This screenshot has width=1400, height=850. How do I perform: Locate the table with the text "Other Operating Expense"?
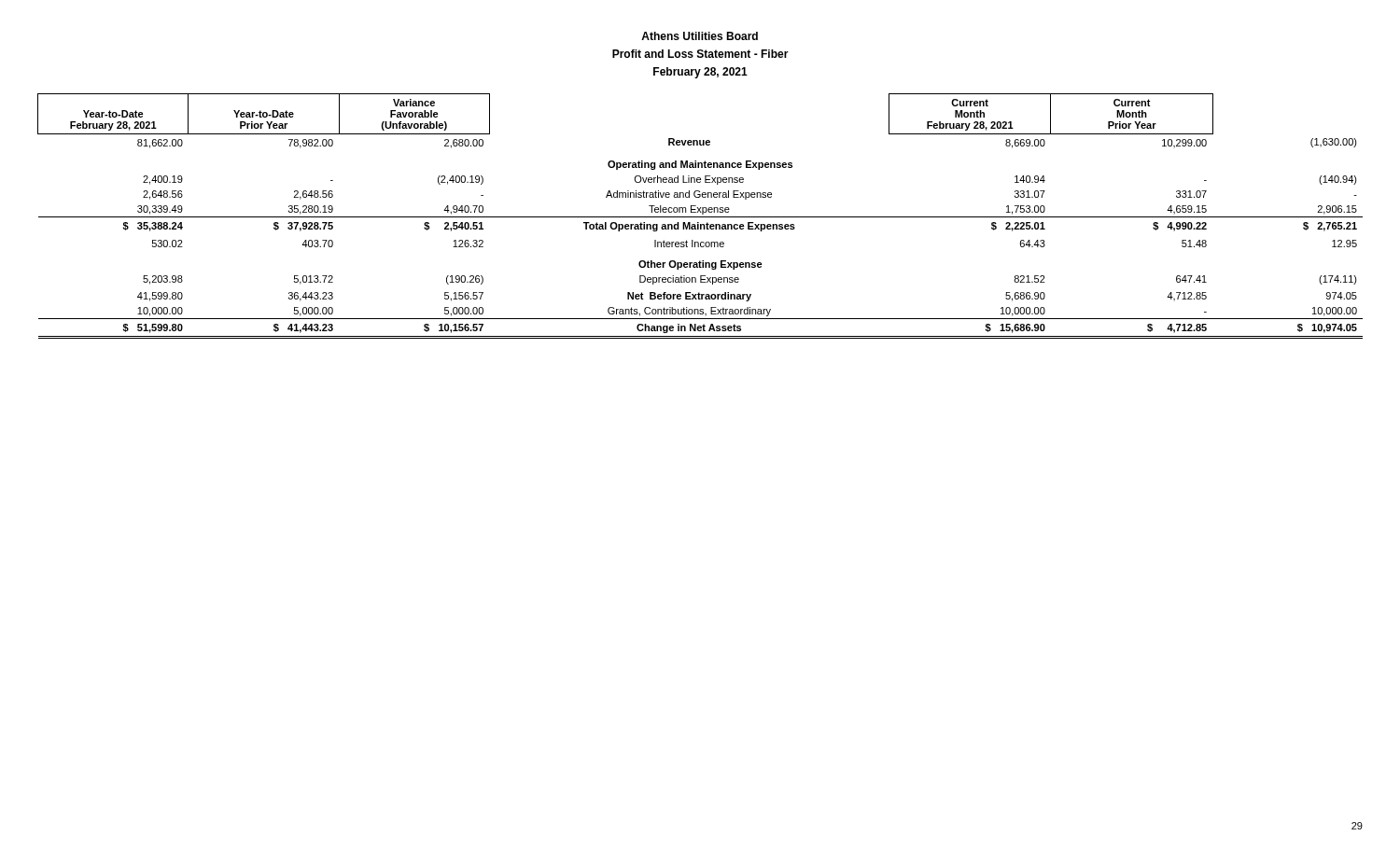[700, 216]
